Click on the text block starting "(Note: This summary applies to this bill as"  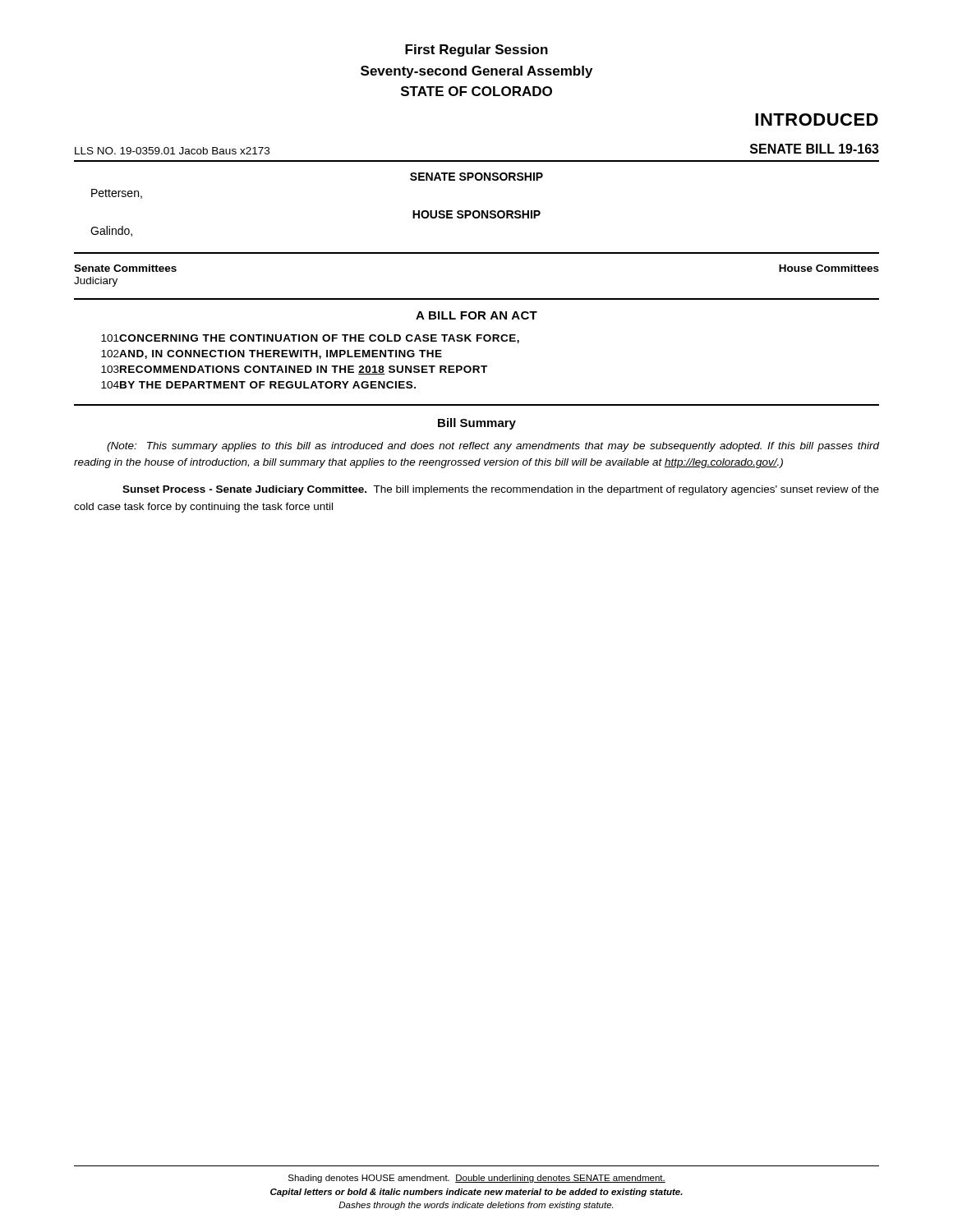click(476, 454)
